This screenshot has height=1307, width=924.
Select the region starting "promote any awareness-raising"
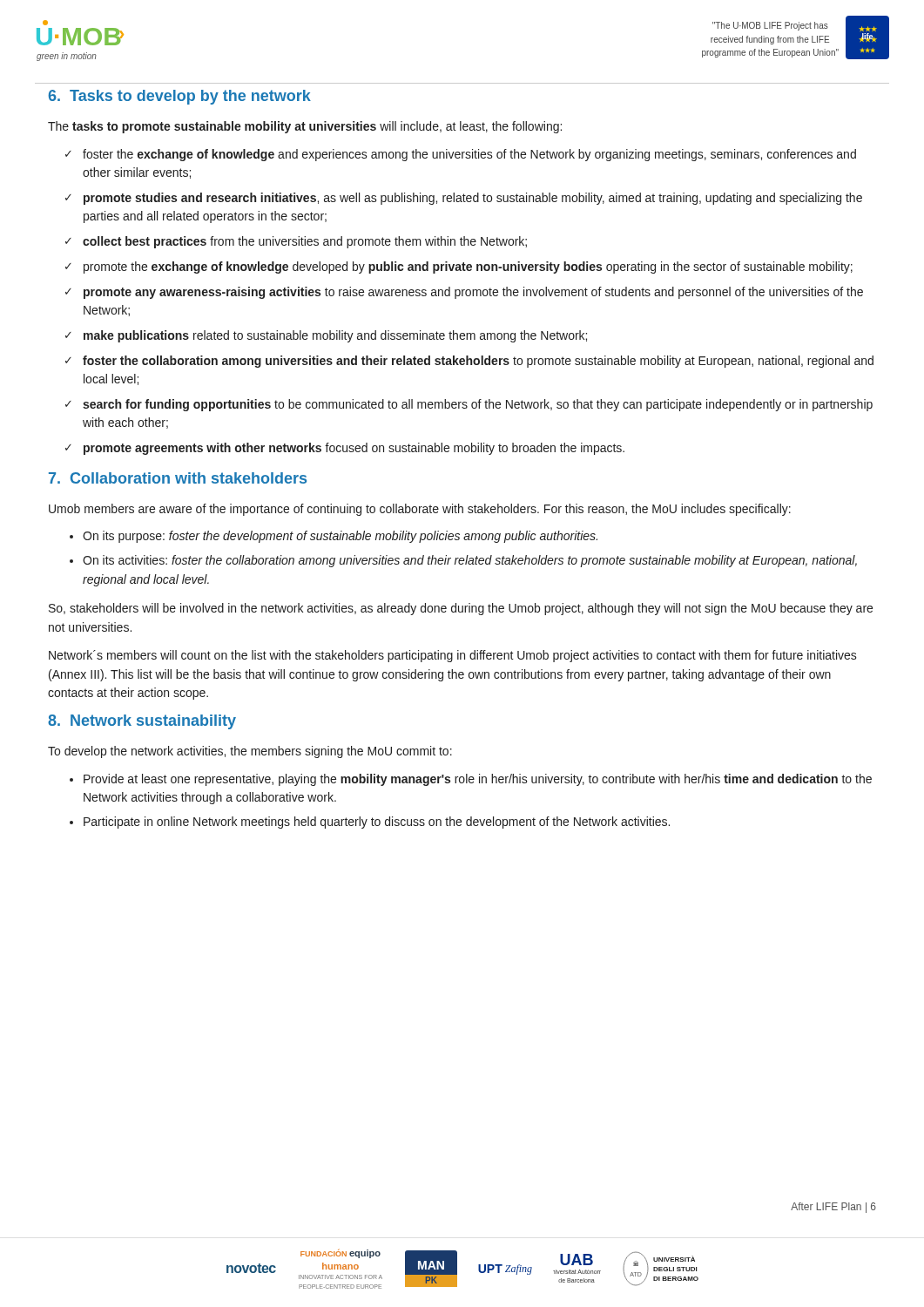473,301
